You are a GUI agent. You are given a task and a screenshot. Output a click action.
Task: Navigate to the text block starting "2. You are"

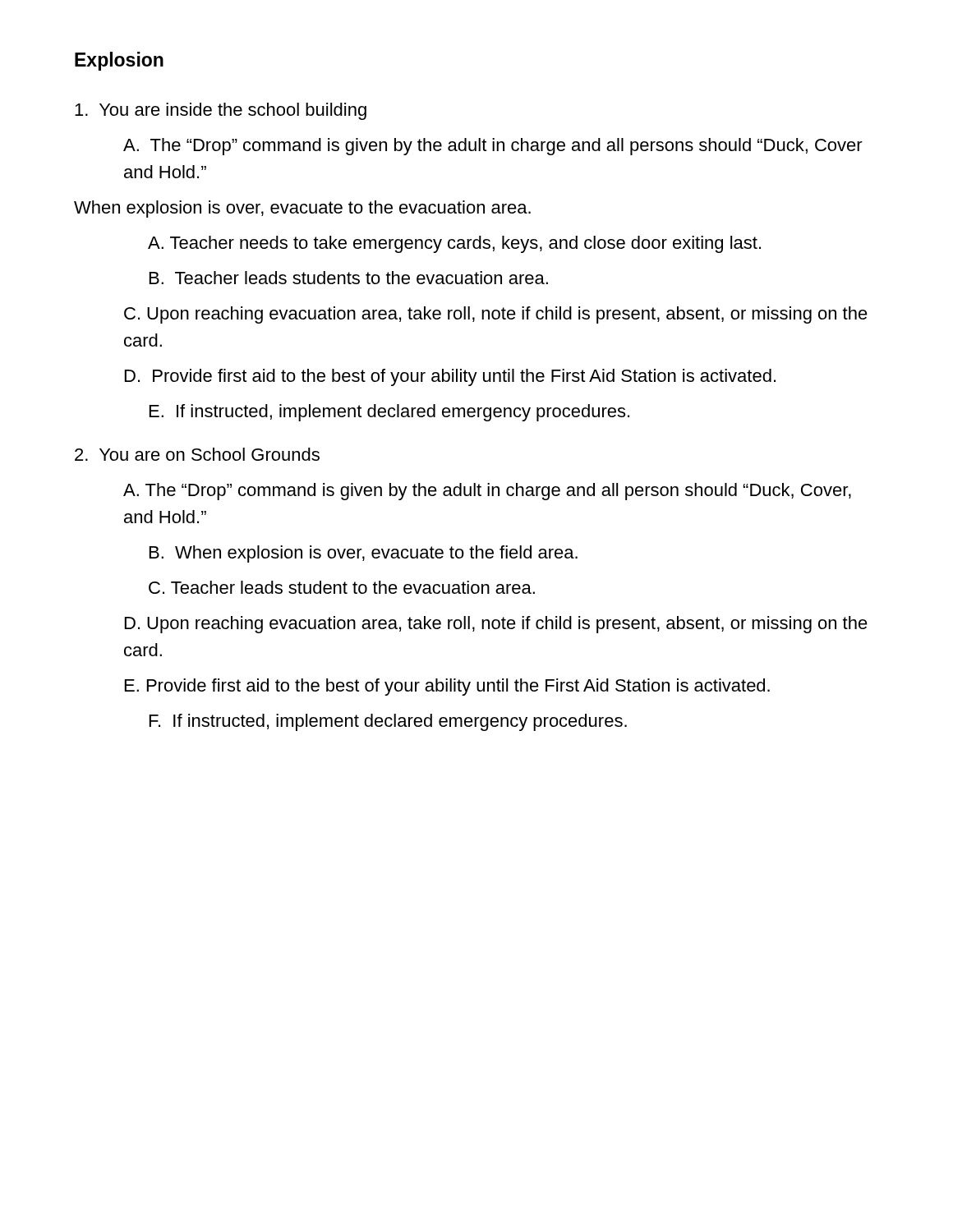pyautogui.click(x=197, y=455)
